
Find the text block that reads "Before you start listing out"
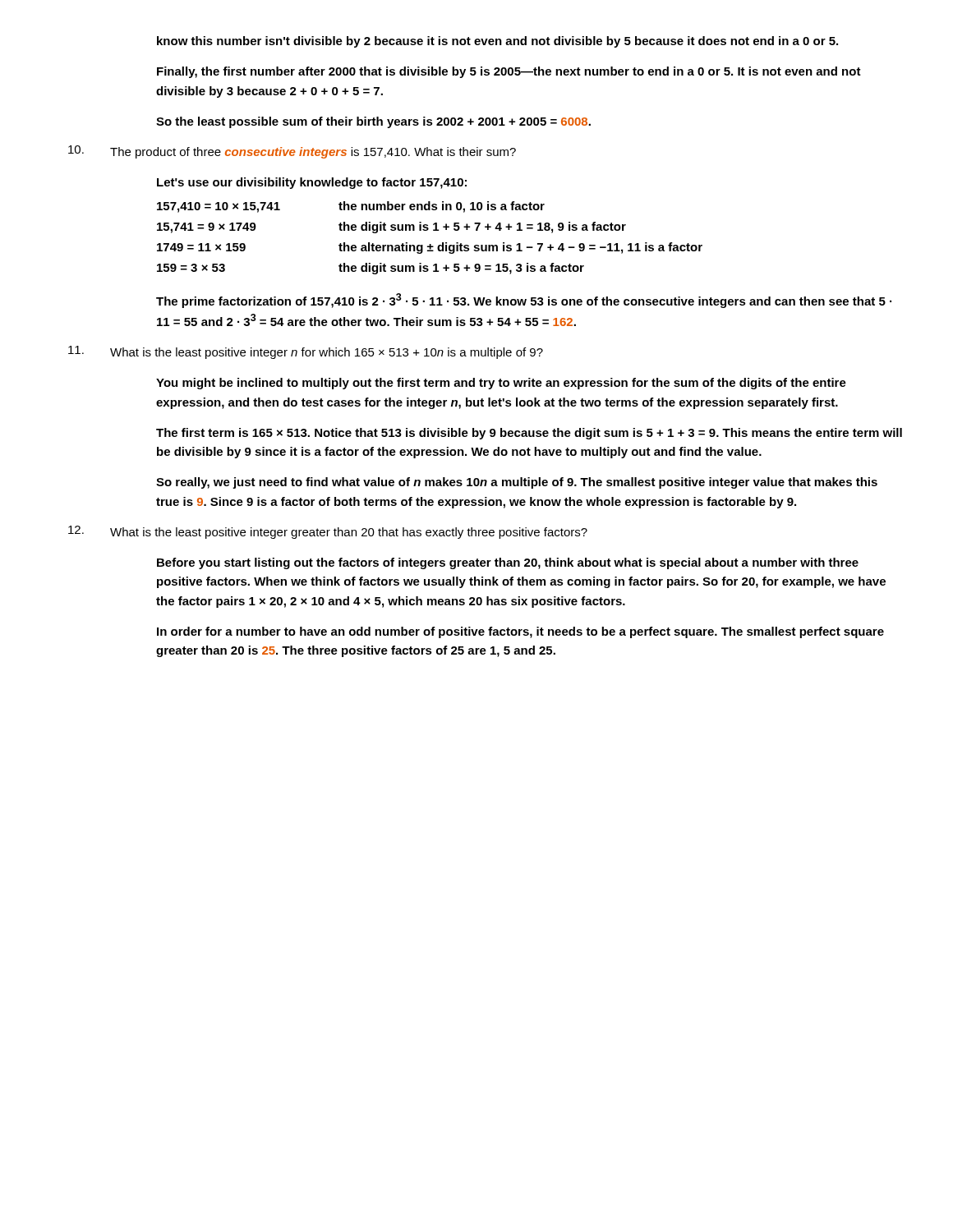pyautogui.click(x=521, y=581)
